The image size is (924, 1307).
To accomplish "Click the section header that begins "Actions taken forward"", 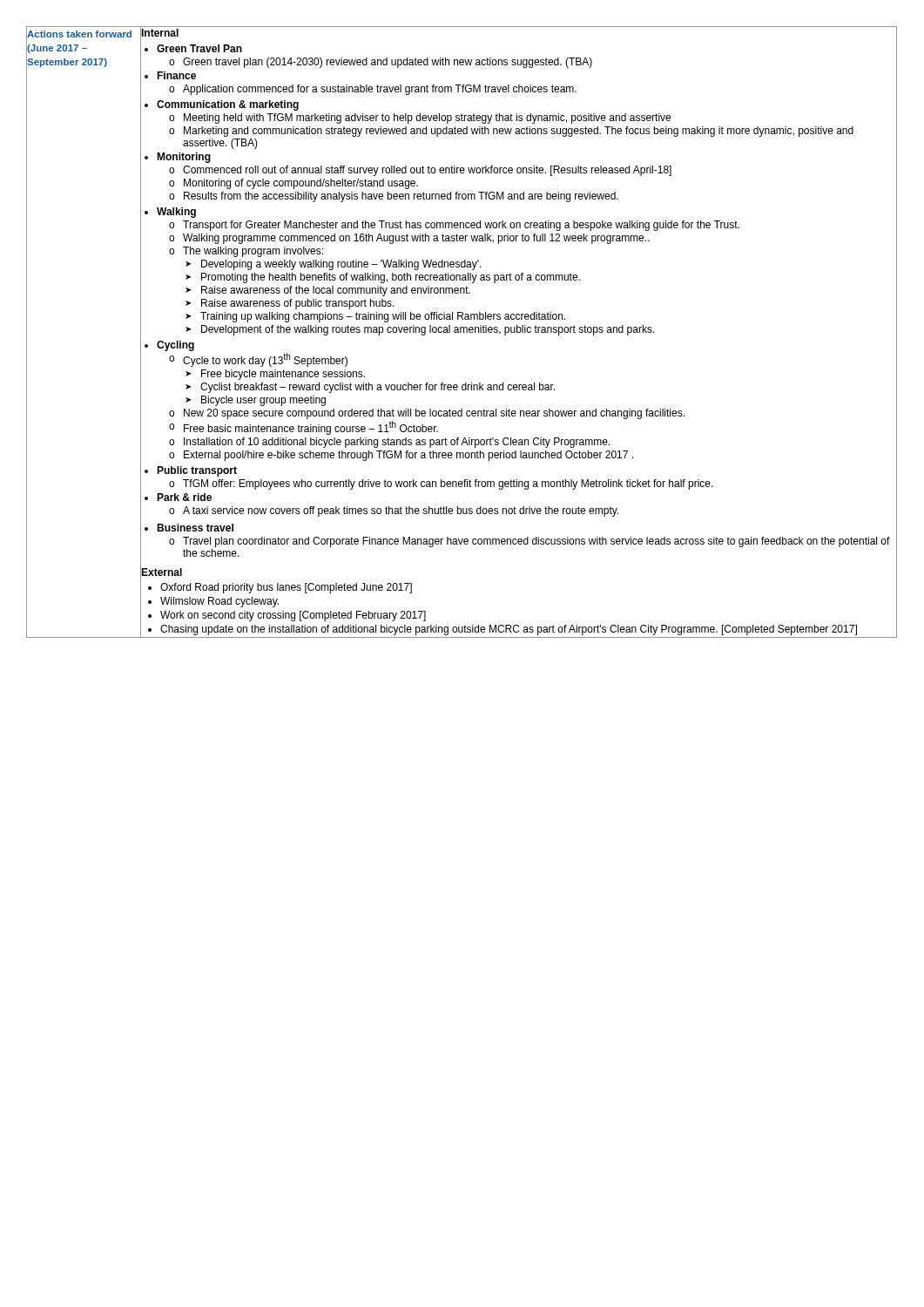I will 80,48.
